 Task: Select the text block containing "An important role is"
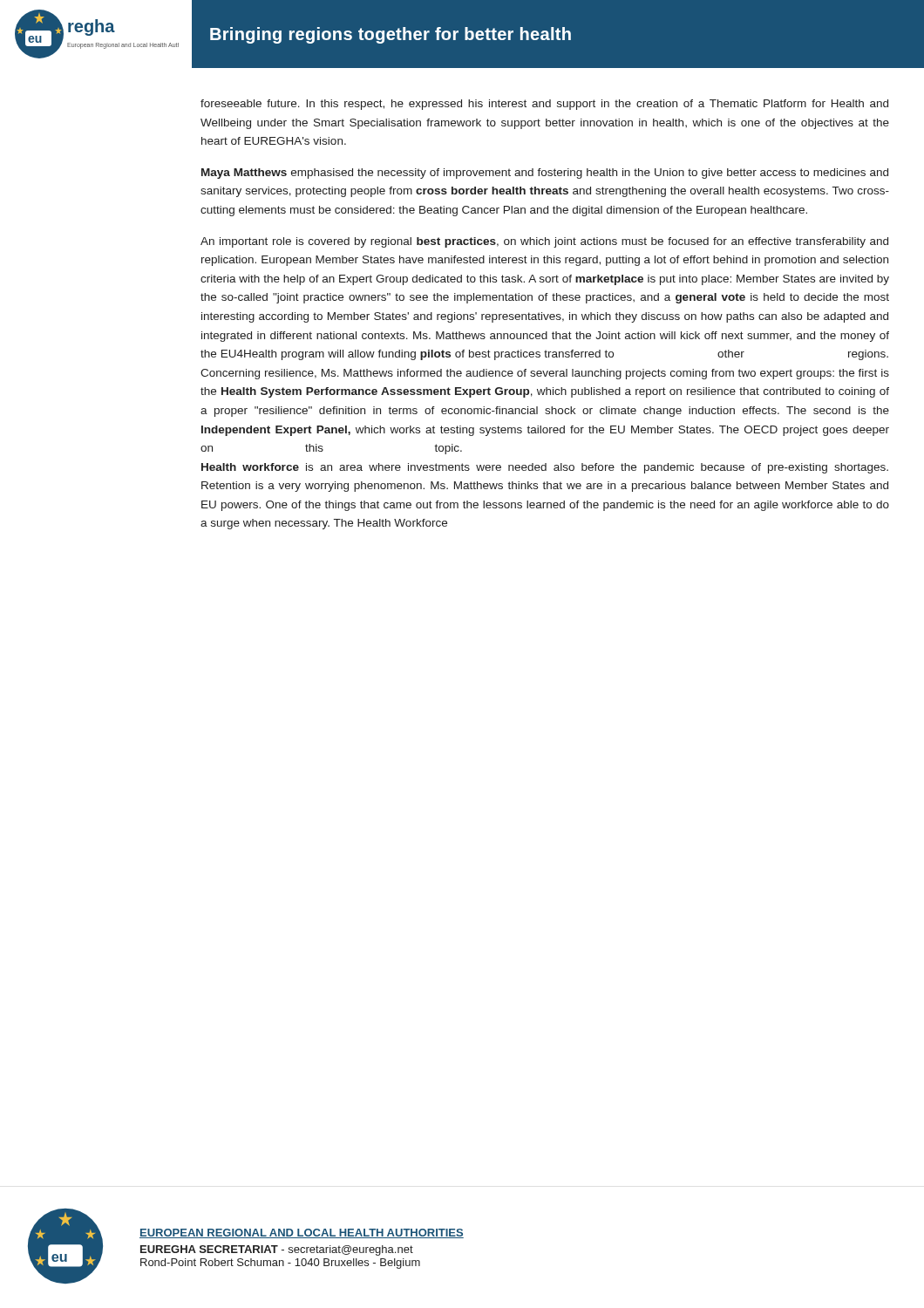[545, 382]
